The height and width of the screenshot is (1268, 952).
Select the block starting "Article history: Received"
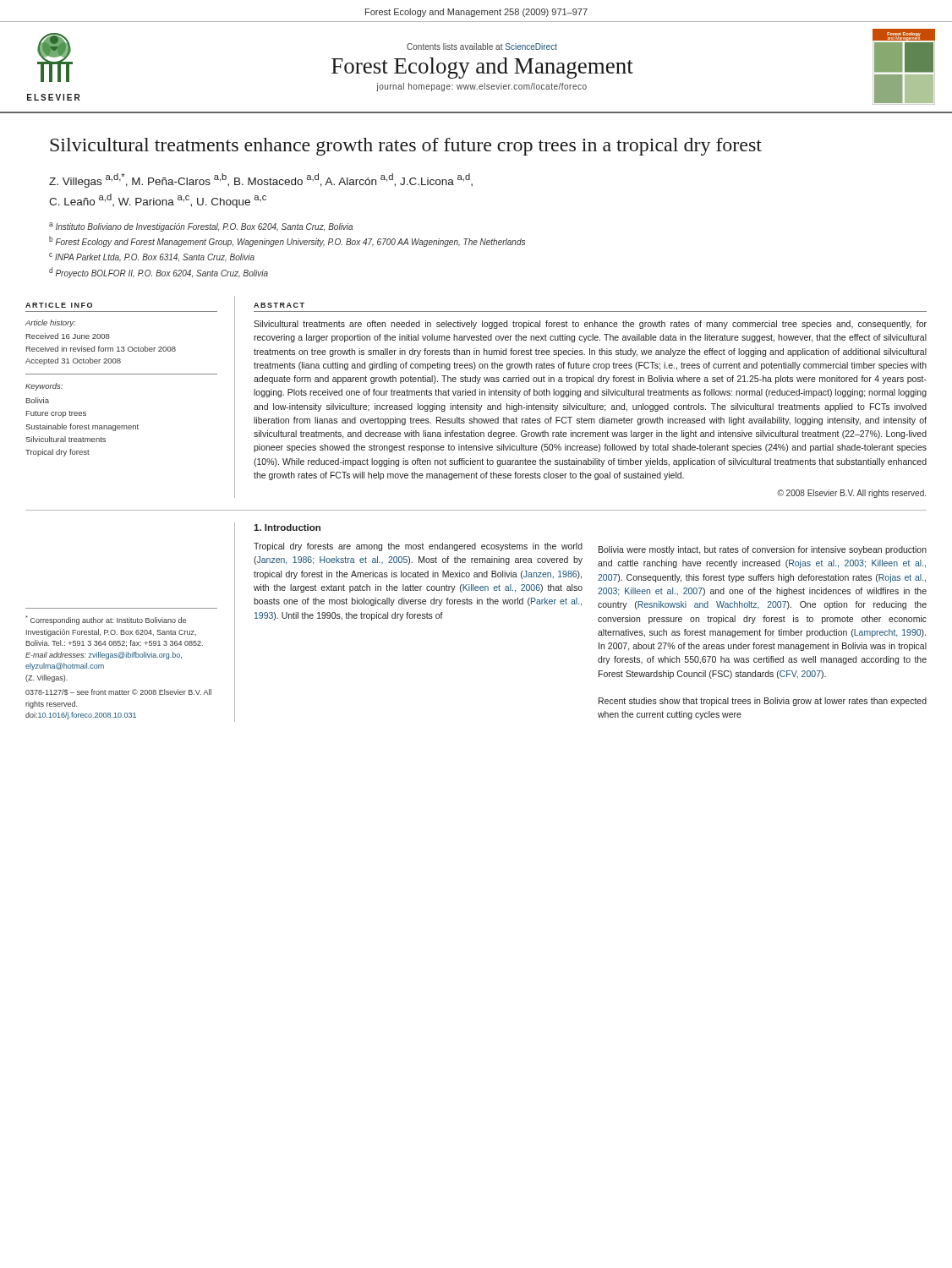[x=121, y=341]
